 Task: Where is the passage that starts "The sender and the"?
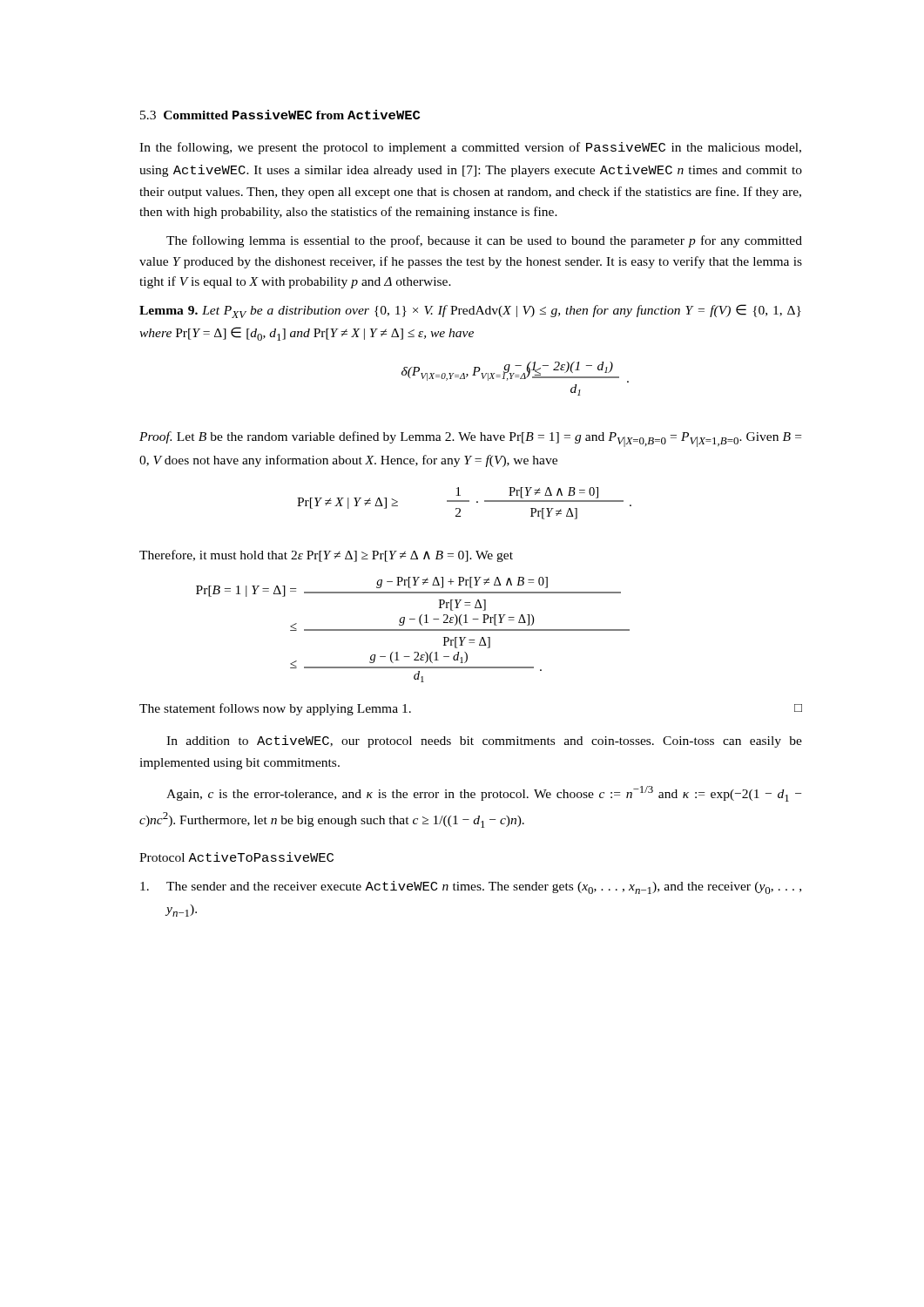tap(471, 899)
